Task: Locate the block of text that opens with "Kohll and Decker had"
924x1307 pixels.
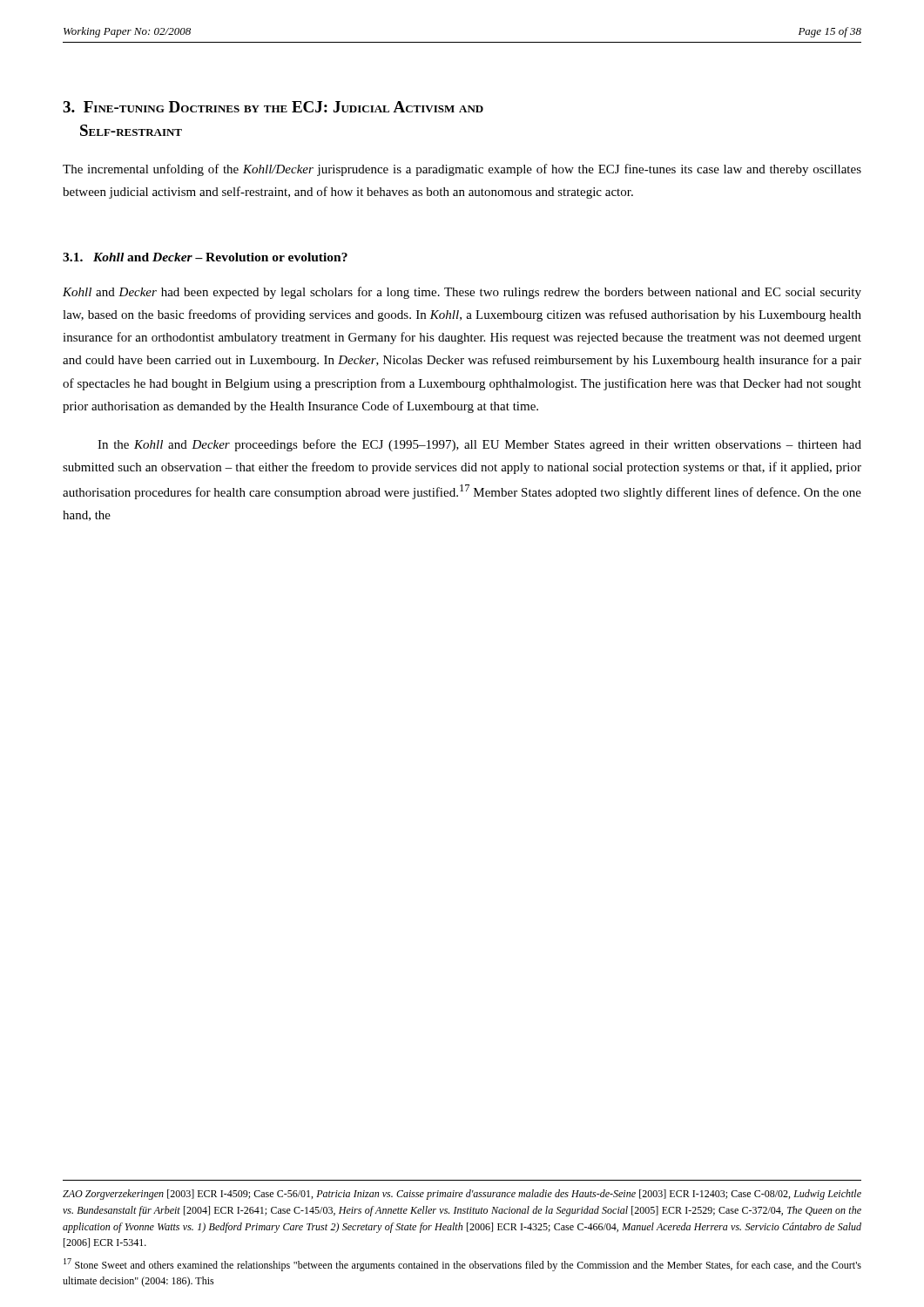Action: 462,349
